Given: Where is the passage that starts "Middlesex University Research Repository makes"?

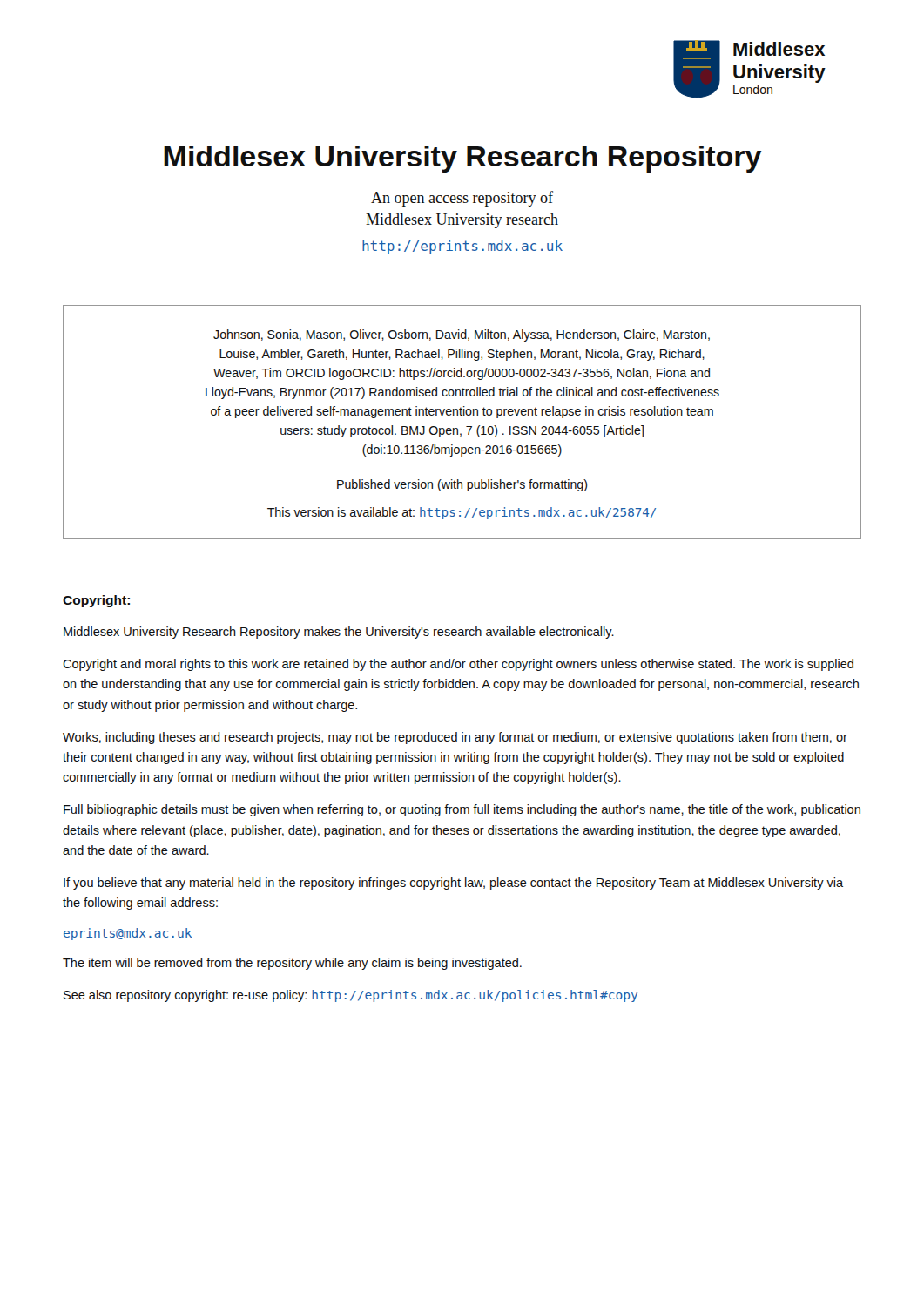Looking at the screenshot, I should tap(339, 632).
